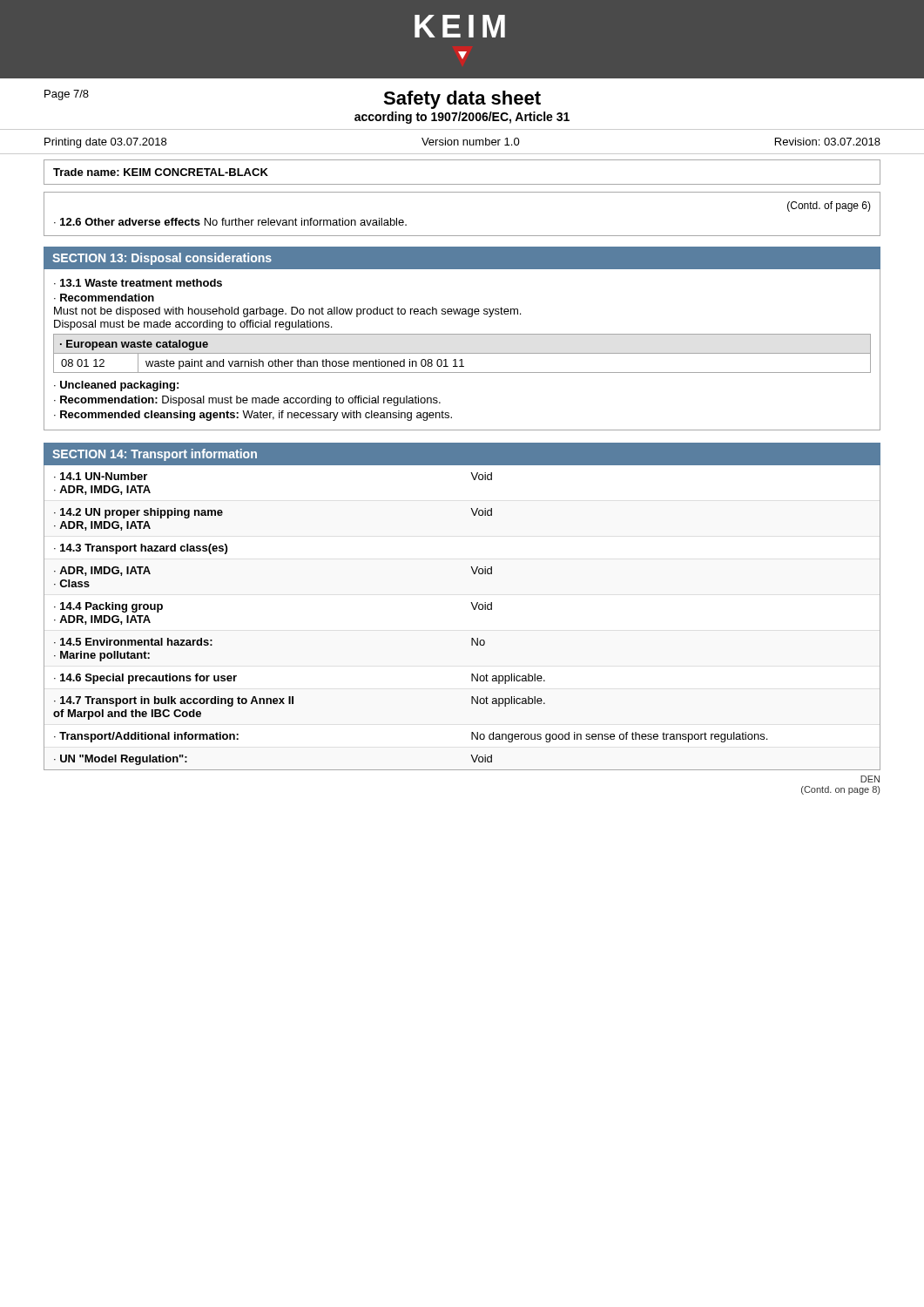Point to the block starting "(Contd. of page"
The image size is (924, 1307).
click(829, 206)
